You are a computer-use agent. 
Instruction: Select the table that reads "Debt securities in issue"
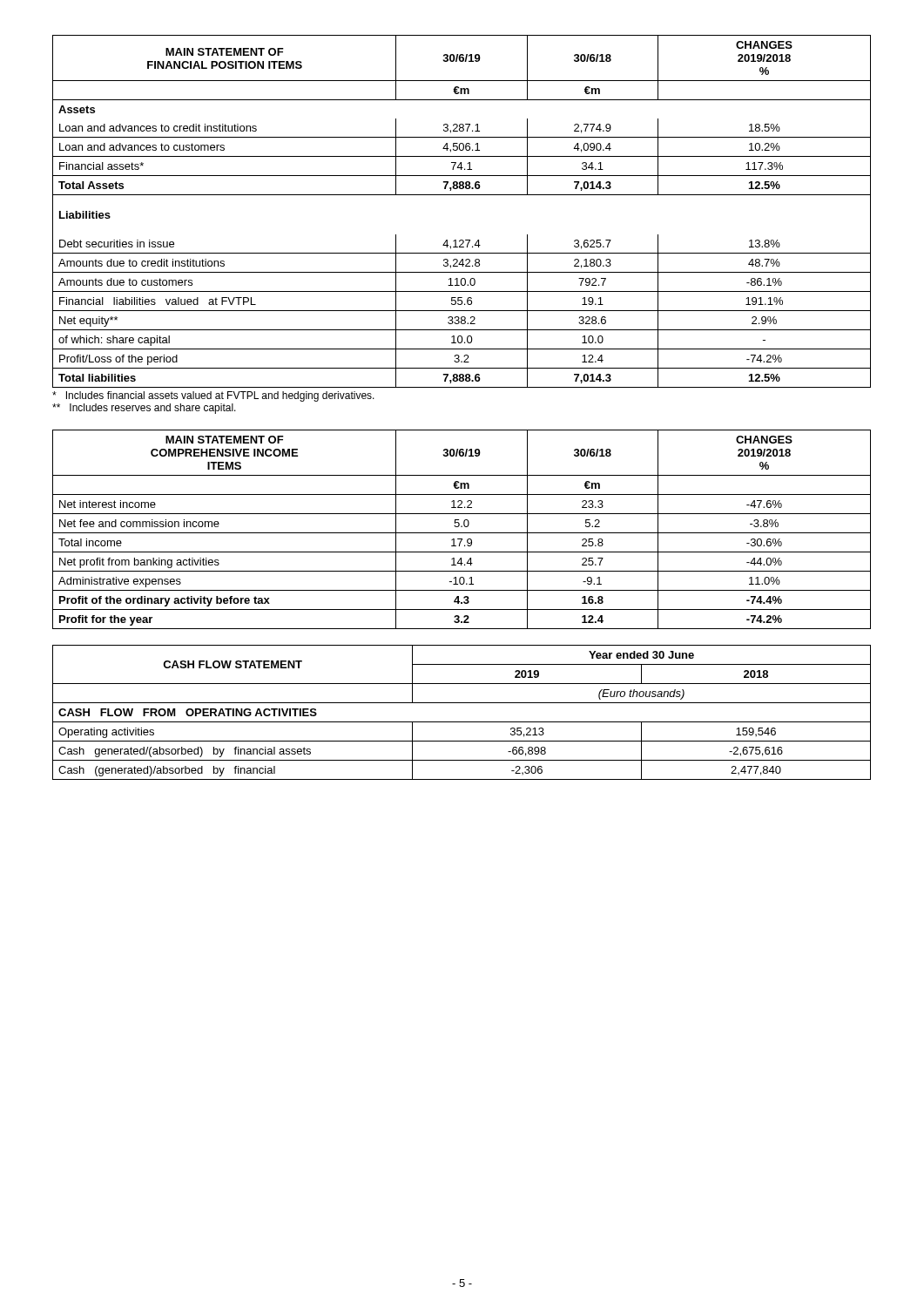(462, 224)
